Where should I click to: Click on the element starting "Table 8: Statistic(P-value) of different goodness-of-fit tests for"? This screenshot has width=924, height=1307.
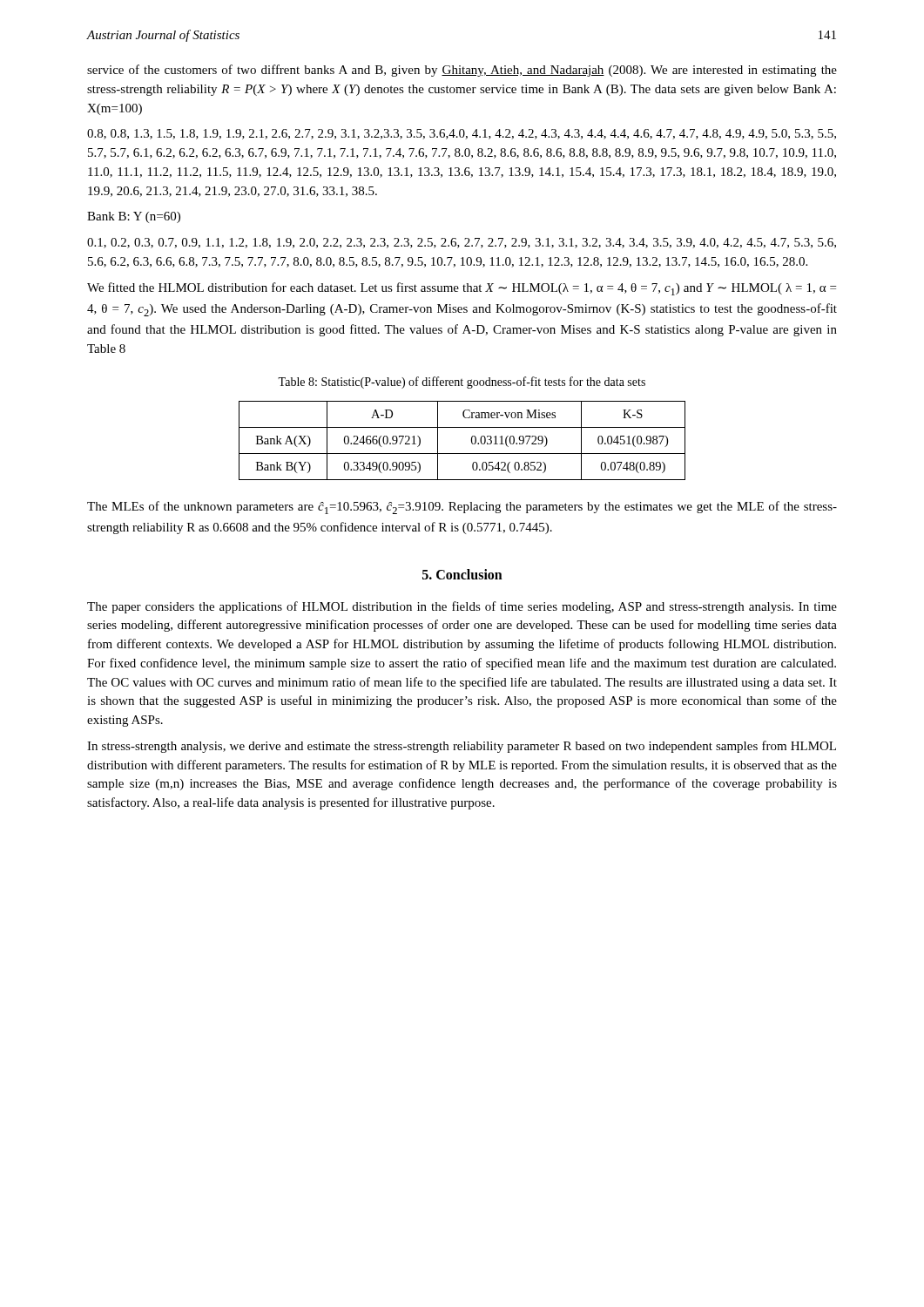coord(462,382)
